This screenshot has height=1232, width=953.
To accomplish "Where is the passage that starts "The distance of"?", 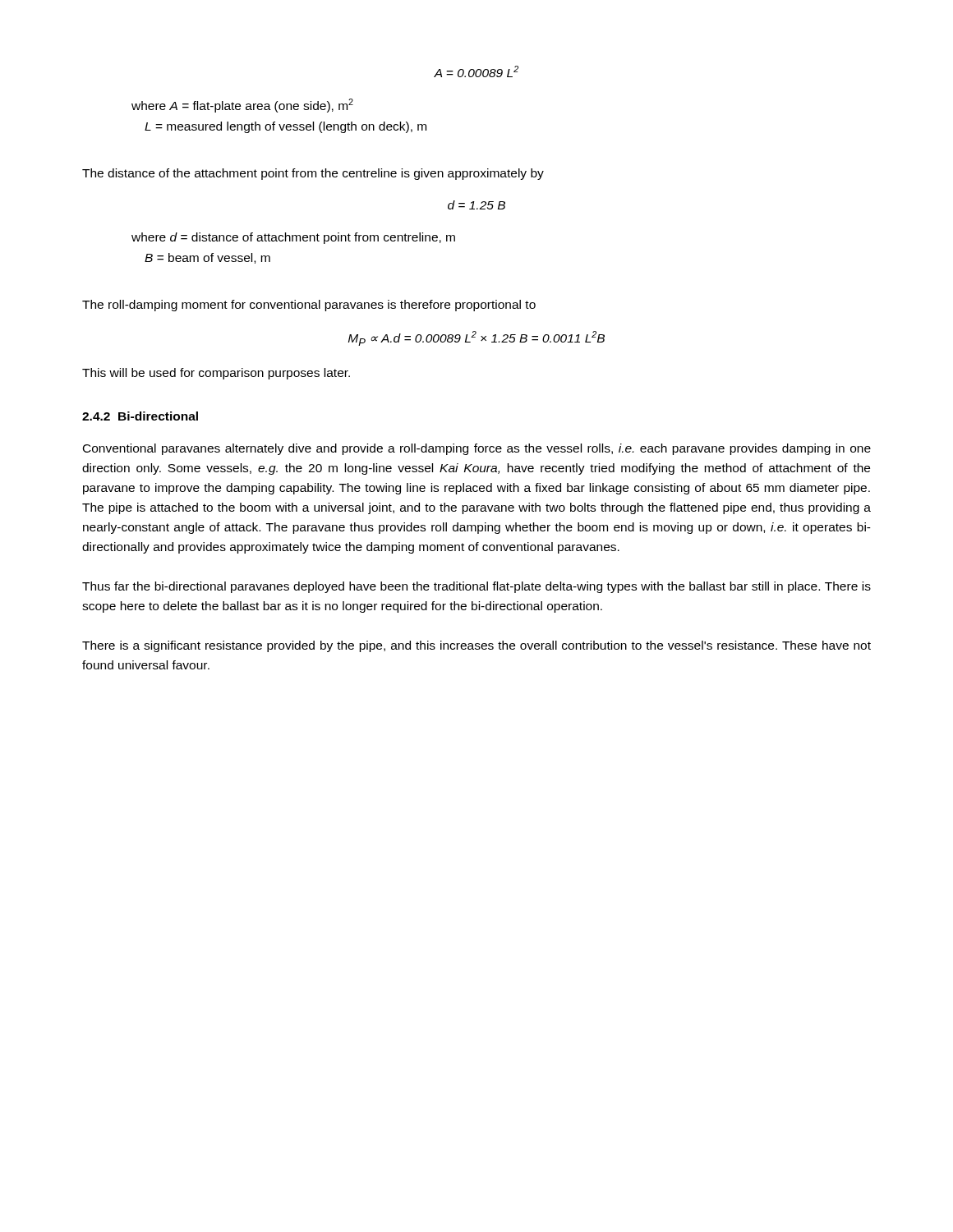I will coord(313,173).
